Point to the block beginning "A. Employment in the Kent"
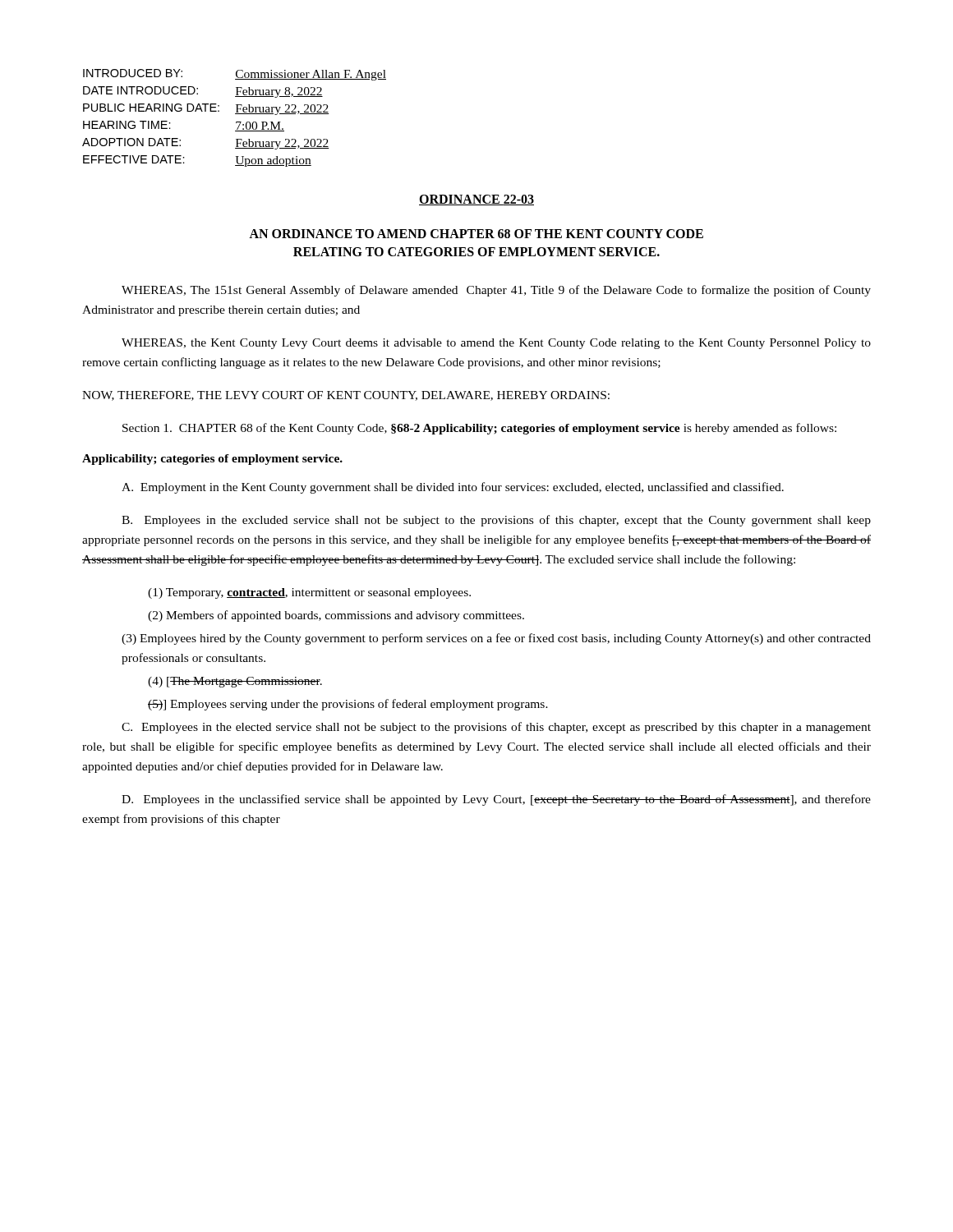 (453, 487)
